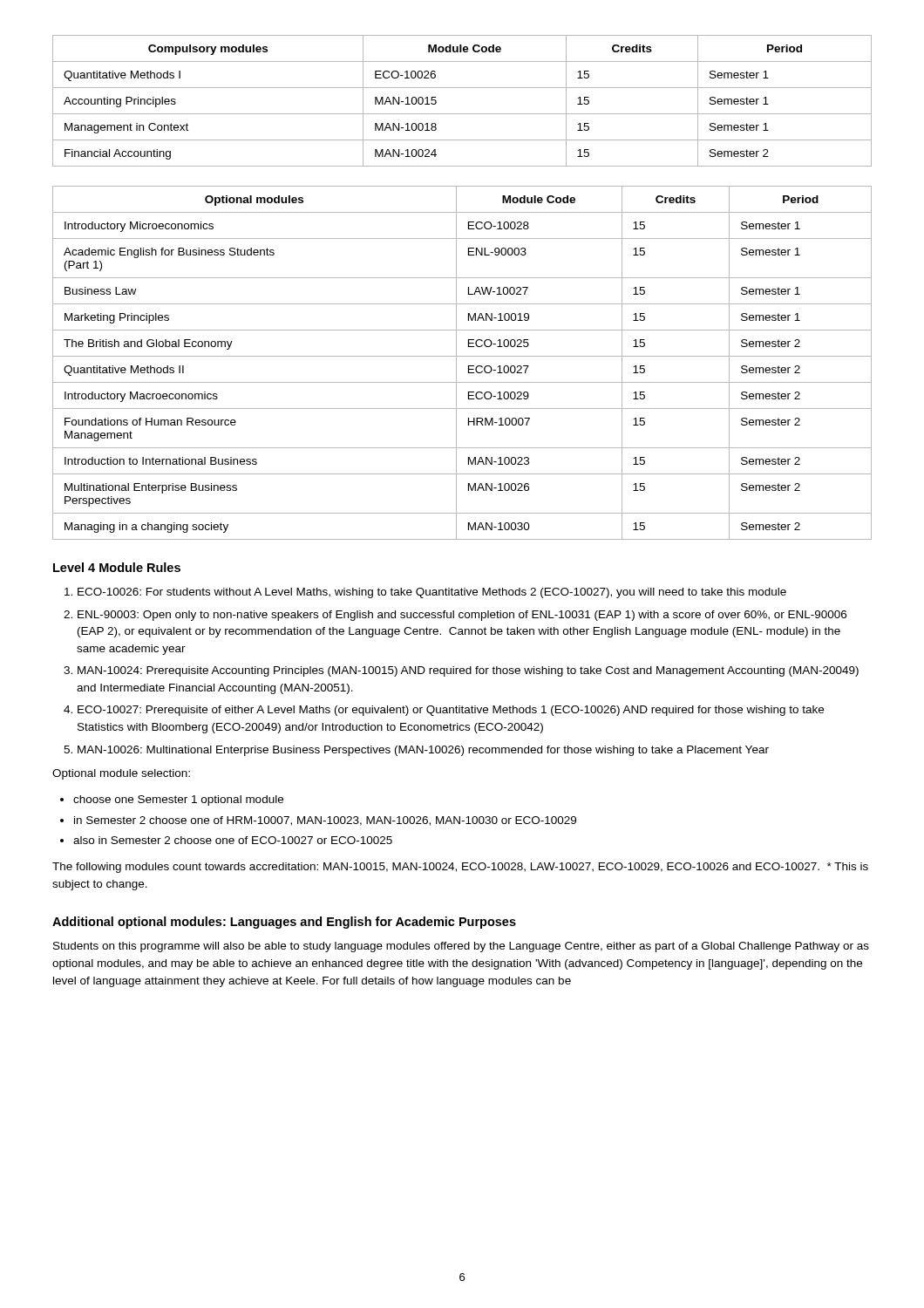Click on the table containing "Quantitative Methods II"
The height and width of the screenshot is (1308, 924).
click(462, 363)
